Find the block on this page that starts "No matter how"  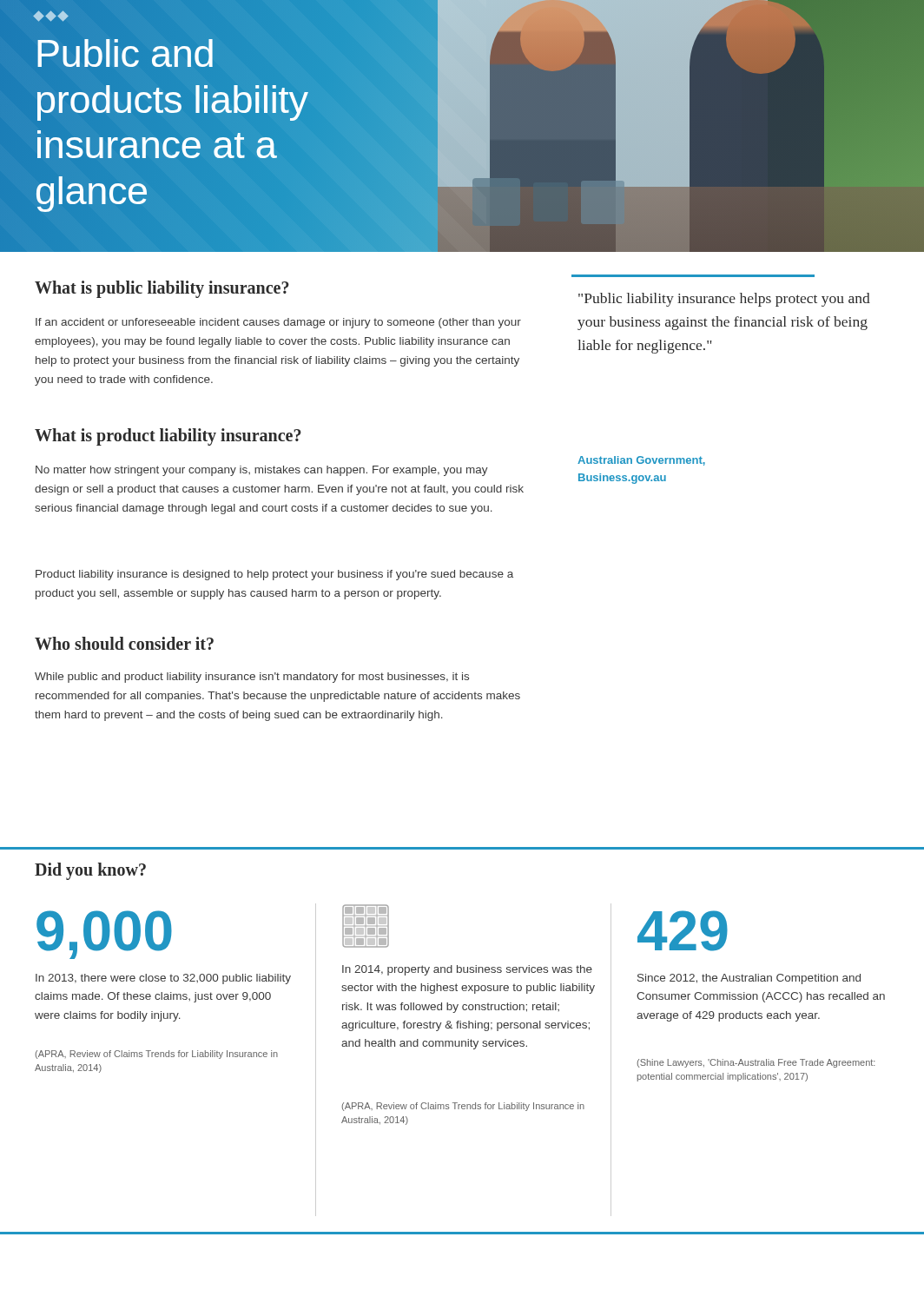[x=279, y=488]
